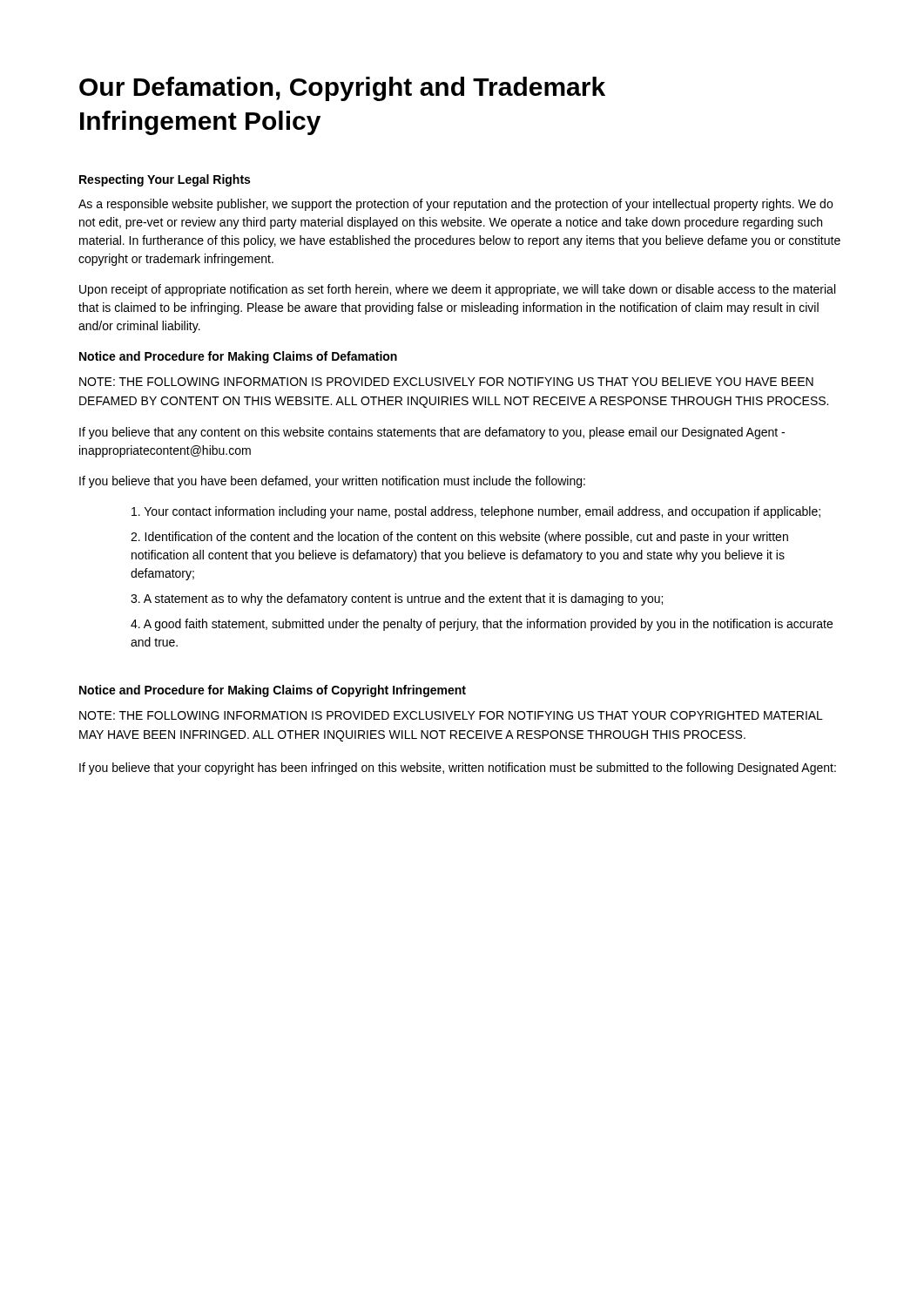Click on the region starting "Our Defamation, Copyright and"
Viewport: 924px width, 1307px height.
[462, 104]
